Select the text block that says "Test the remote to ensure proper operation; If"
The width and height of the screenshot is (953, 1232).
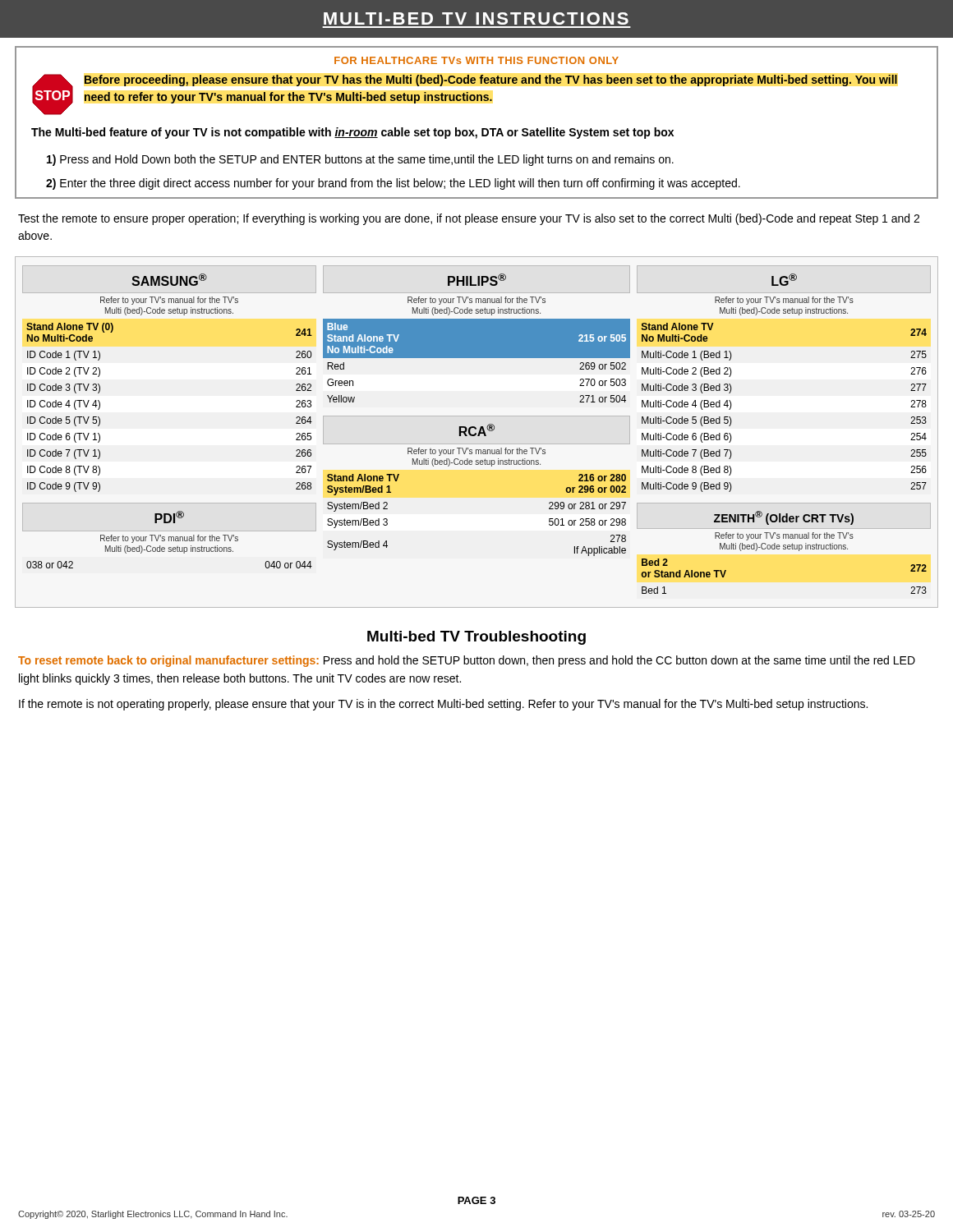coord(469,227)
